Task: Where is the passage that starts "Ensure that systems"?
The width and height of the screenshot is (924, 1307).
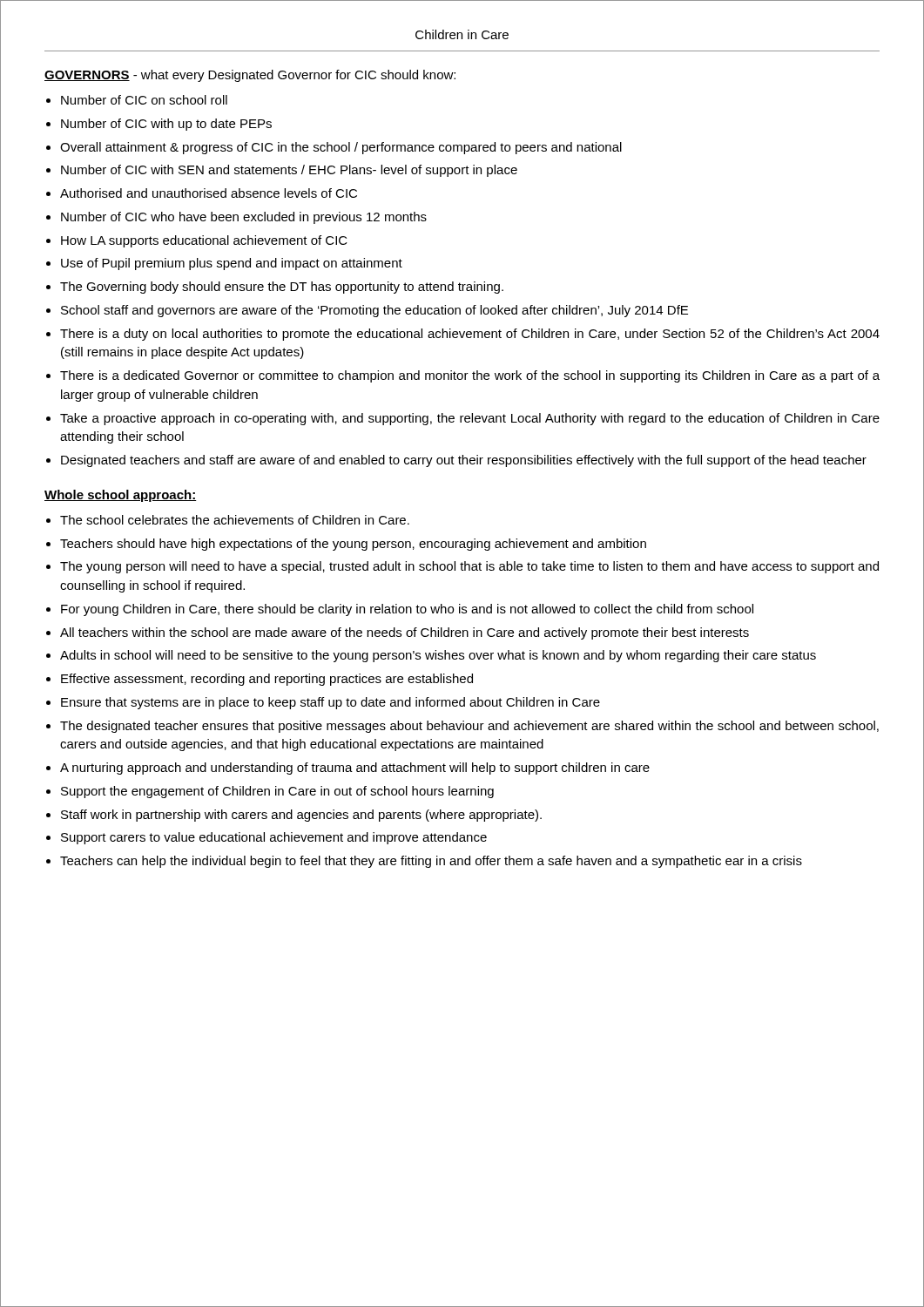Action: pos(330,702)
